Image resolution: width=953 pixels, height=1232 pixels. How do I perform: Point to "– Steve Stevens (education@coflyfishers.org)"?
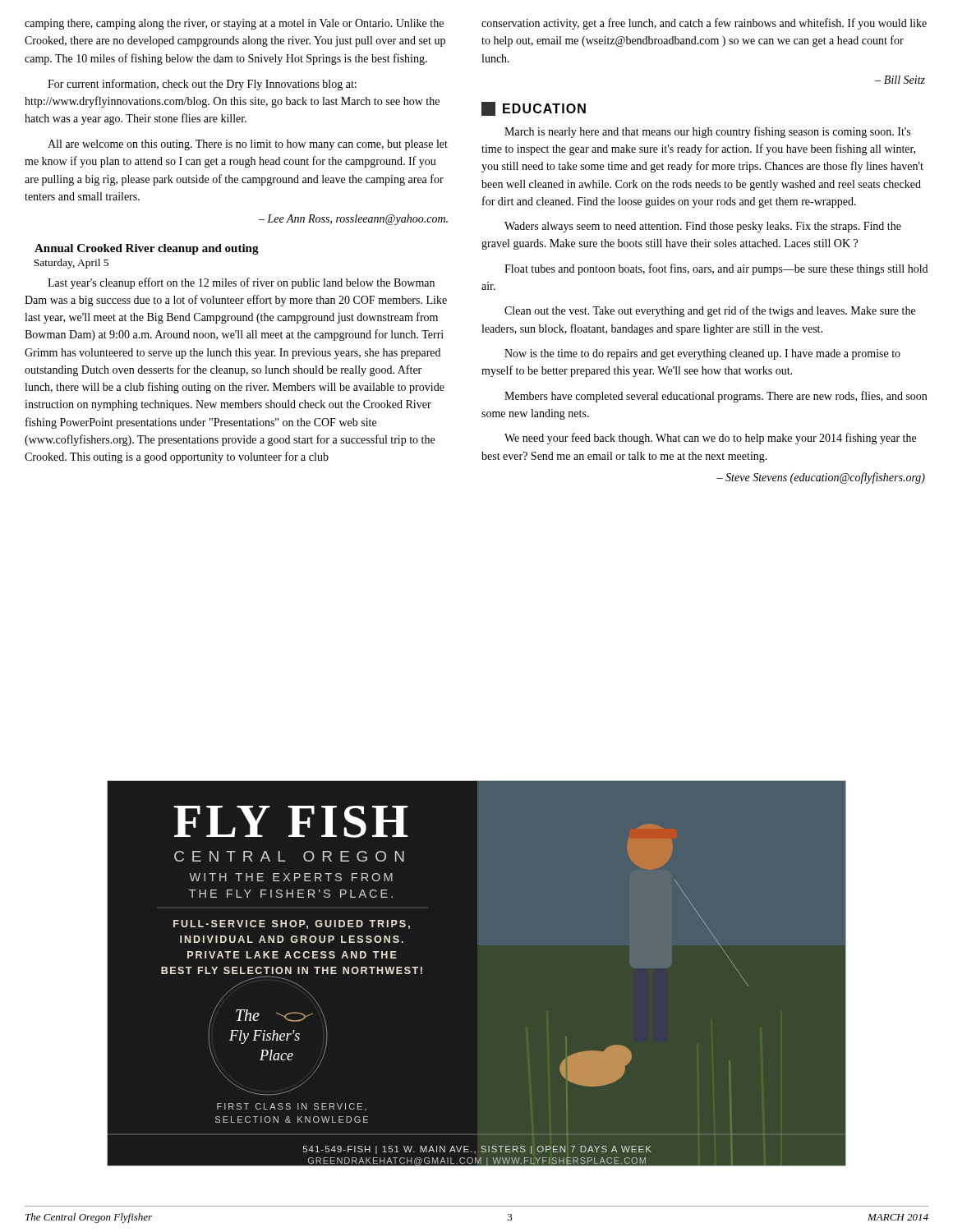point(821,478)
